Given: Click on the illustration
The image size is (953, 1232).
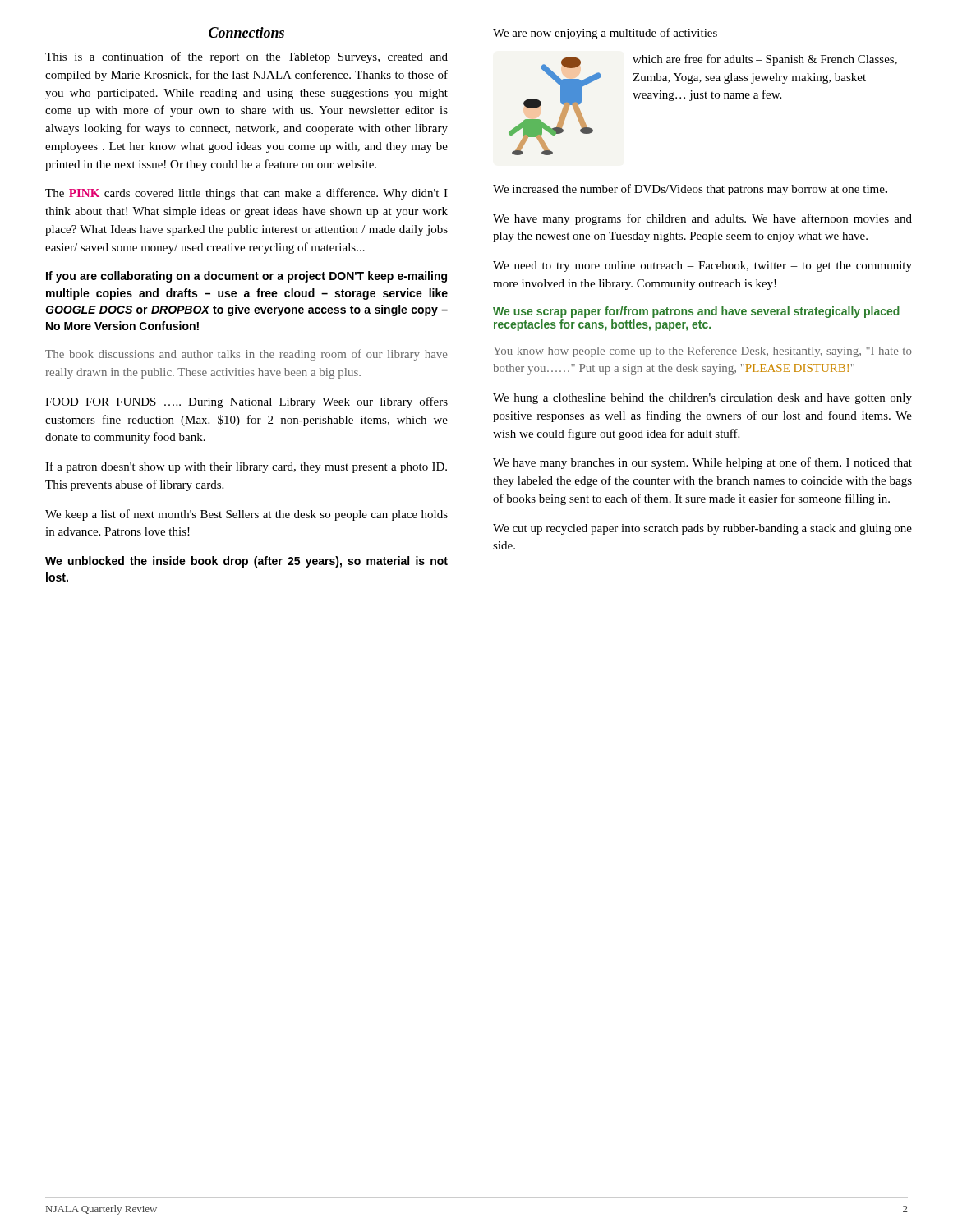Looking at the screenshot, I should pos(559,110).
